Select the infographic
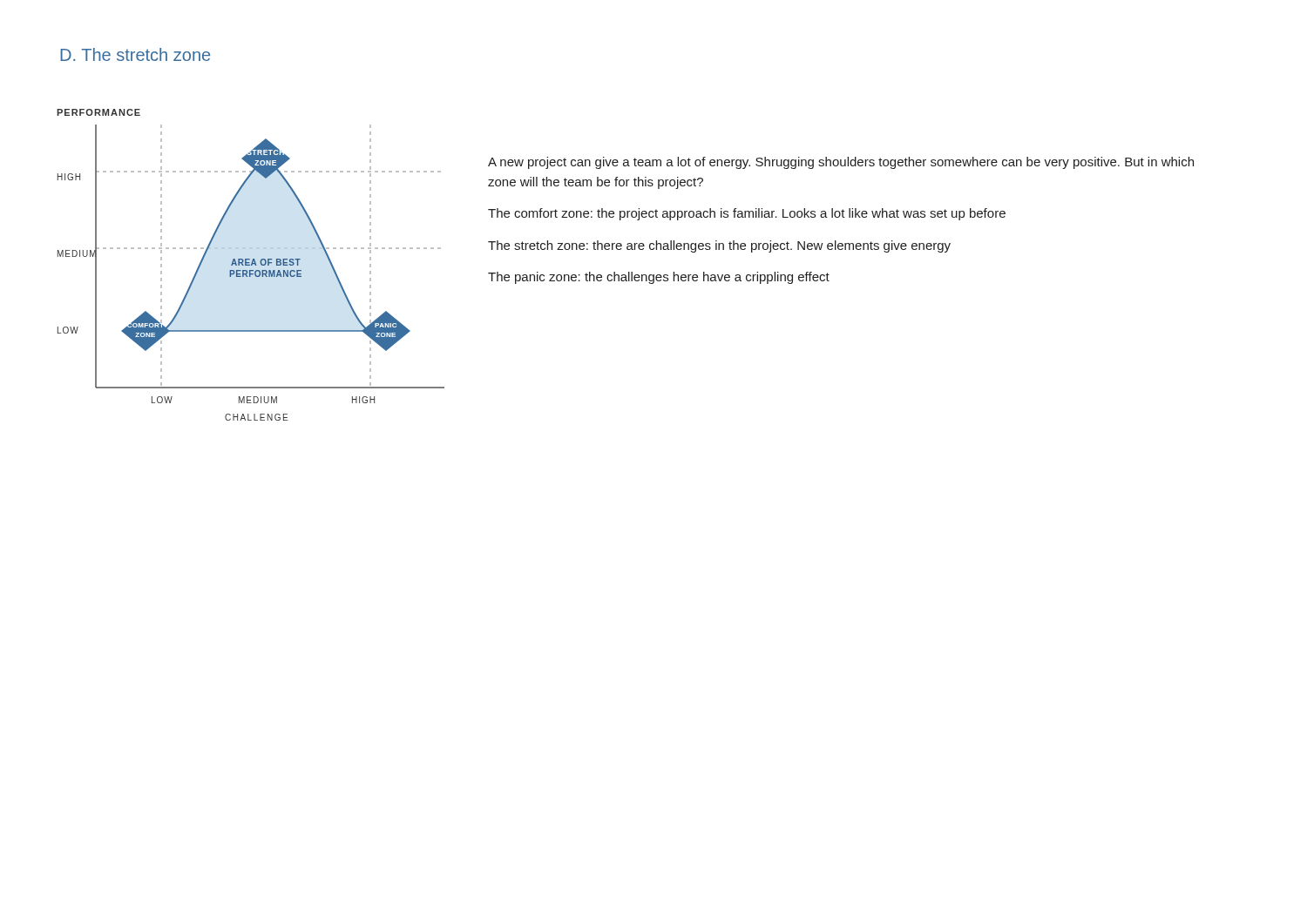Image resolution: width=1307 pixels, height=924 pixels. click(x=261, y=266)
